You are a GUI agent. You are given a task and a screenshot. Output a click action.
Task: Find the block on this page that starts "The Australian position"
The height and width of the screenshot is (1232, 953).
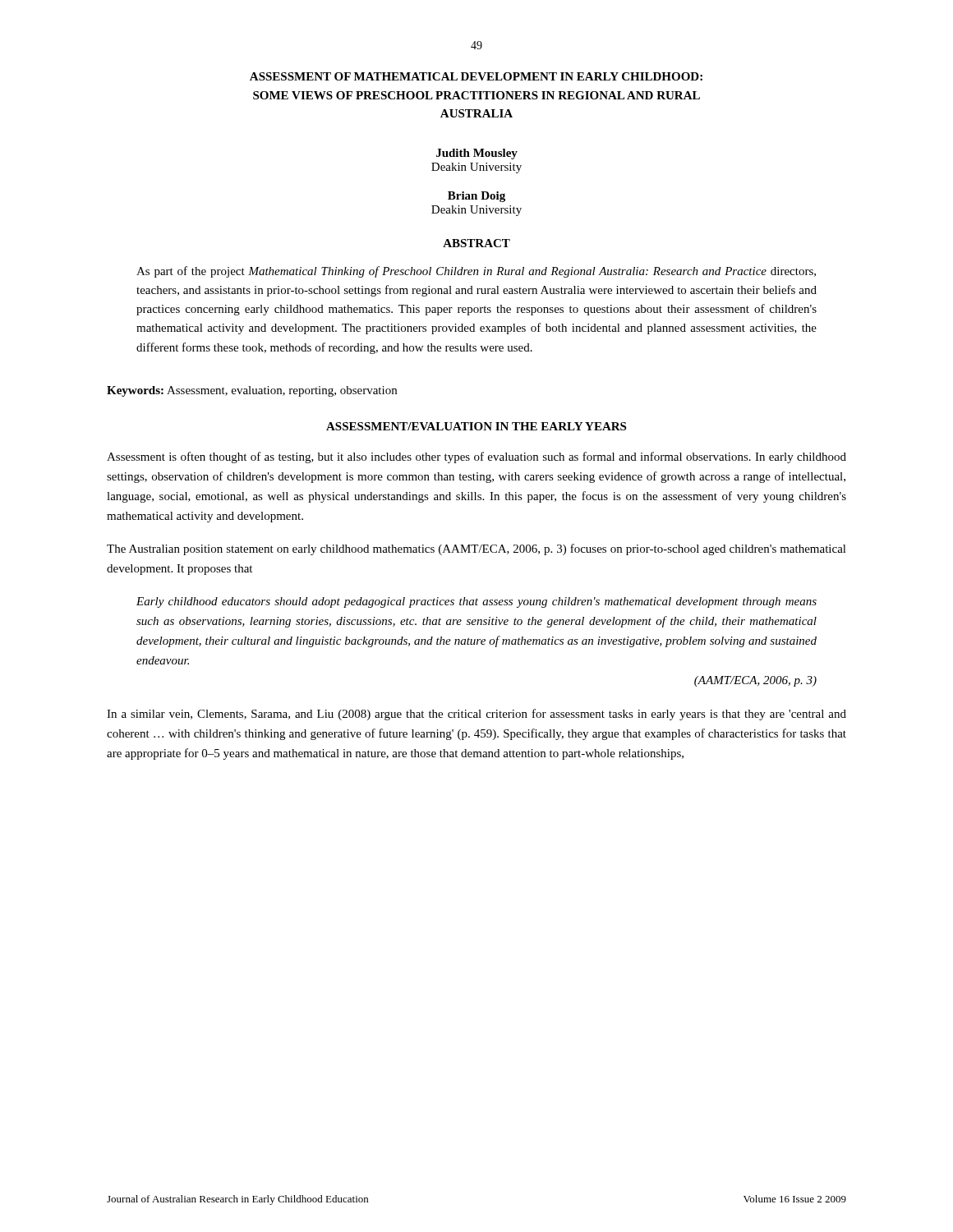476,558
